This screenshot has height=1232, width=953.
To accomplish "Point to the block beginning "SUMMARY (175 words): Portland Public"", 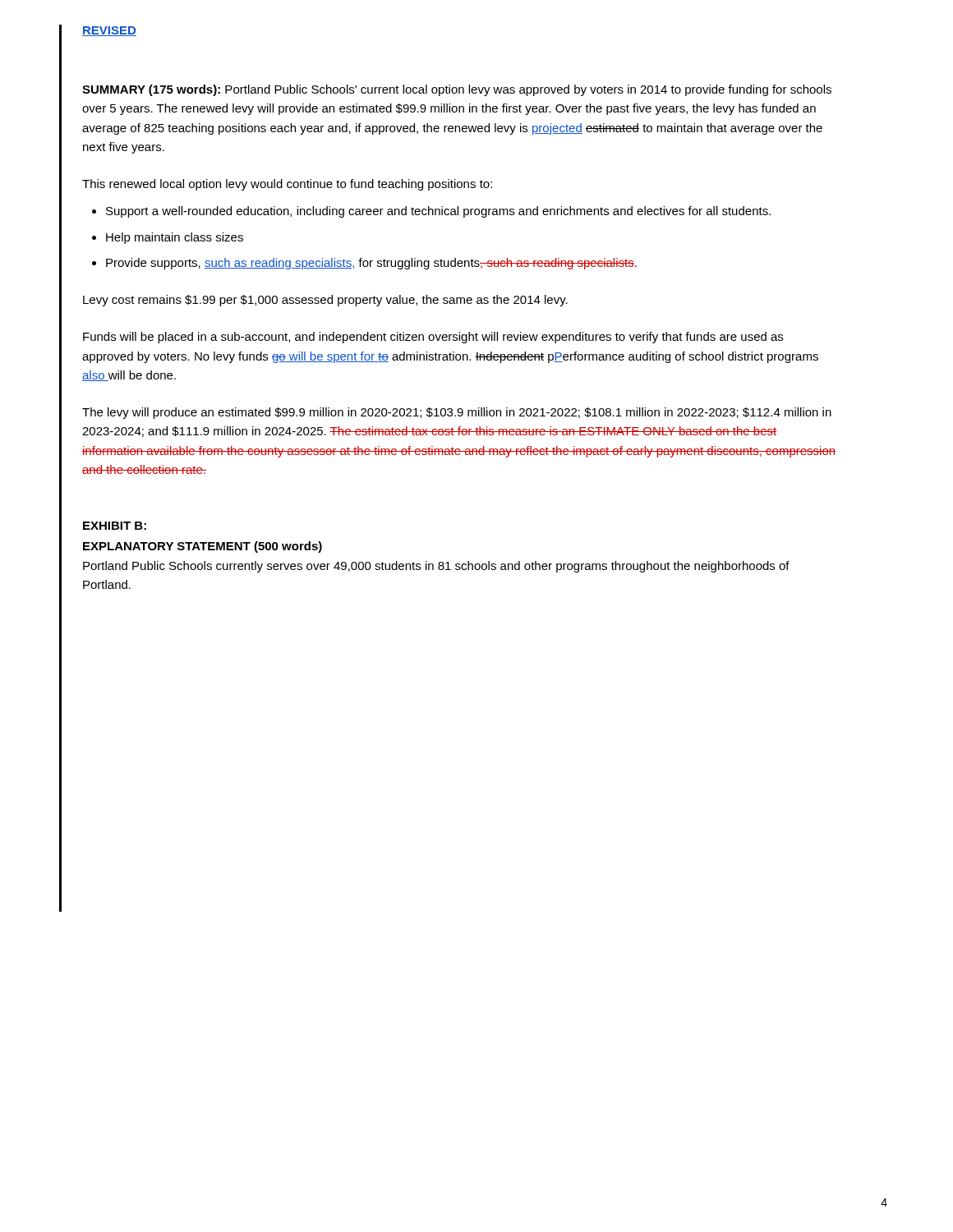I will [x=457, y=118].
